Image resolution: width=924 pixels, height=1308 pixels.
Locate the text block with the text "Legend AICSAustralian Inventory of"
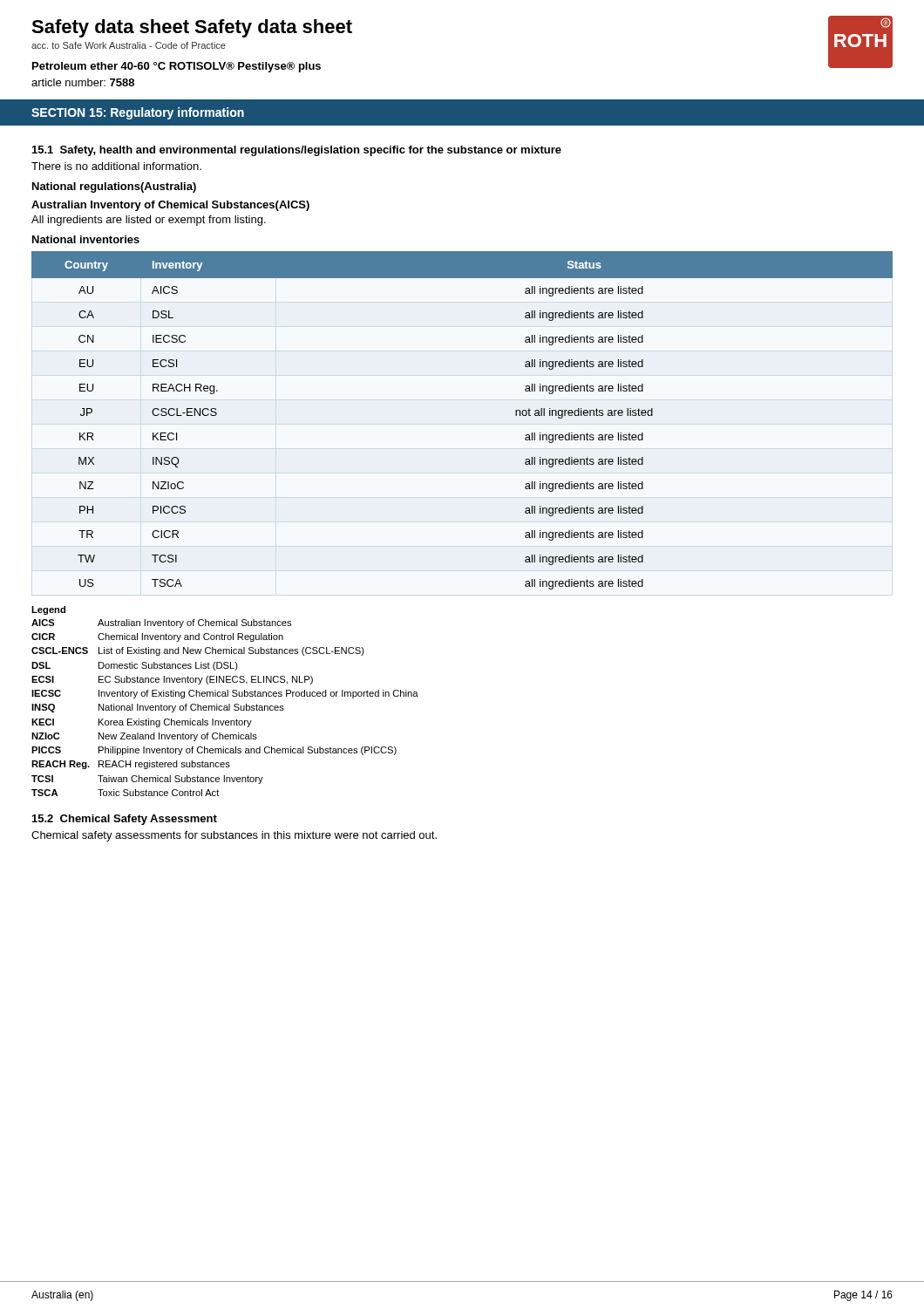[x=48, y=610]
